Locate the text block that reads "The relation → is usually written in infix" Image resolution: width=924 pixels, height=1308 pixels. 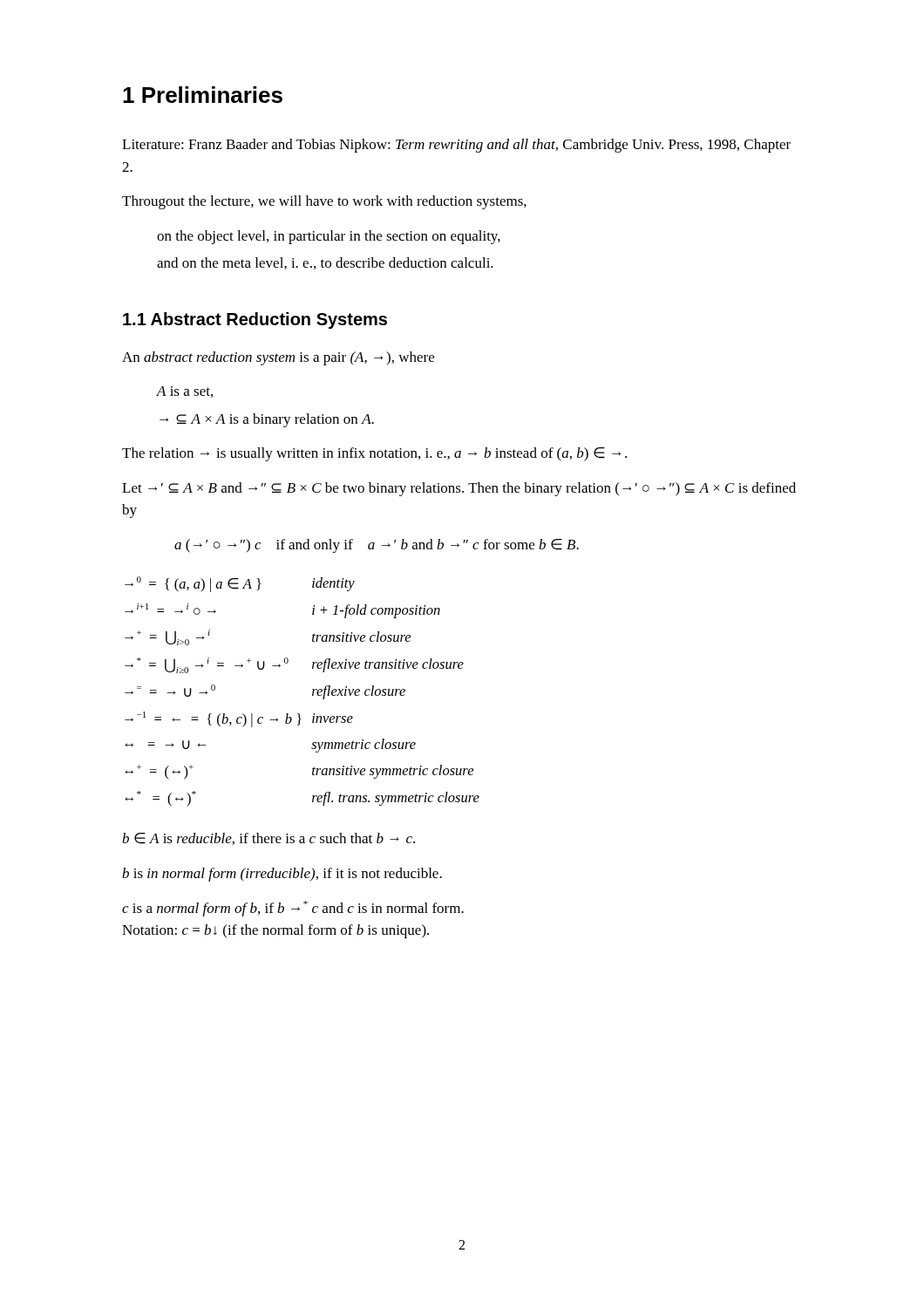[462, 453]
